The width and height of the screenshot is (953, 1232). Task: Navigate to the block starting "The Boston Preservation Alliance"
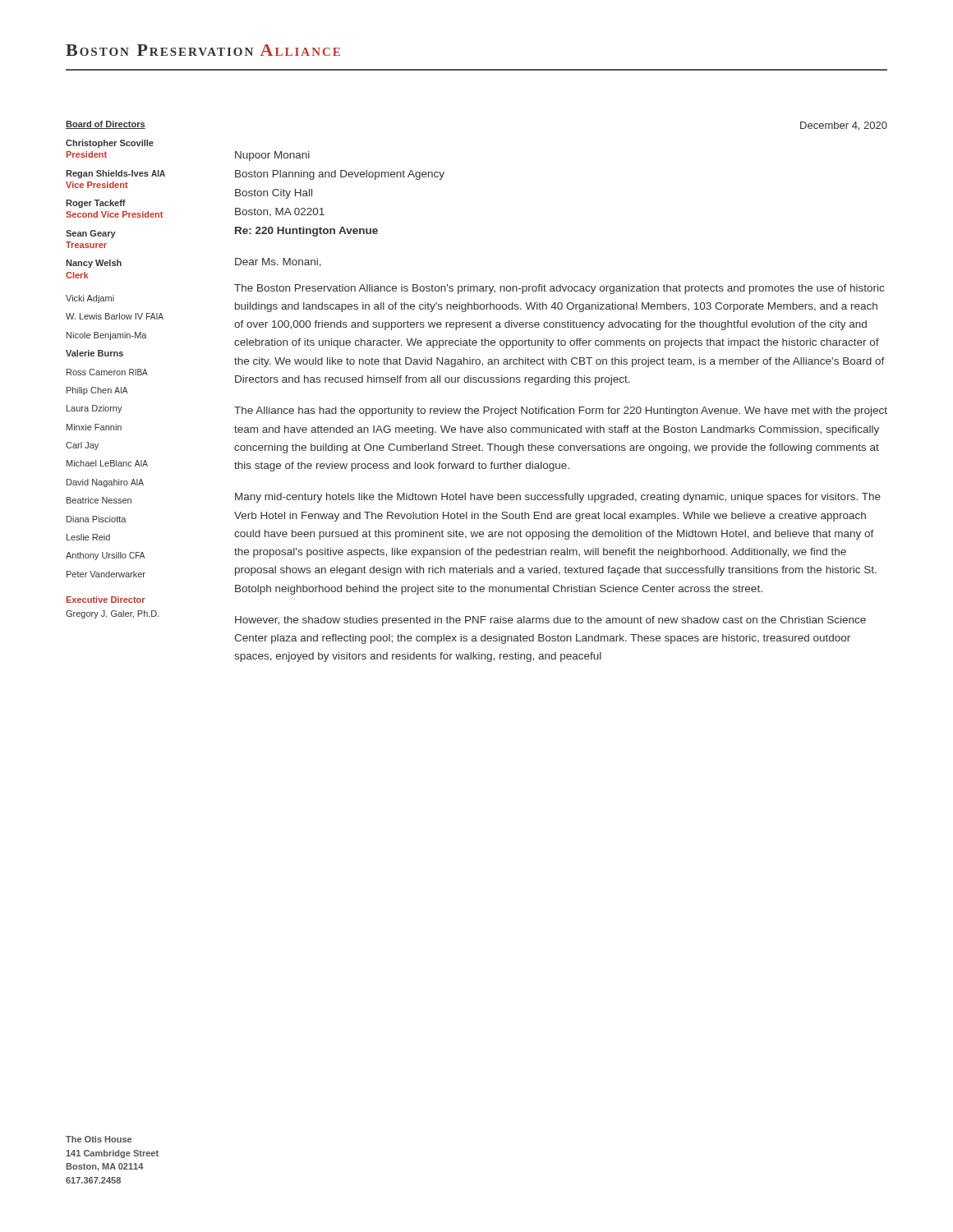559,333
